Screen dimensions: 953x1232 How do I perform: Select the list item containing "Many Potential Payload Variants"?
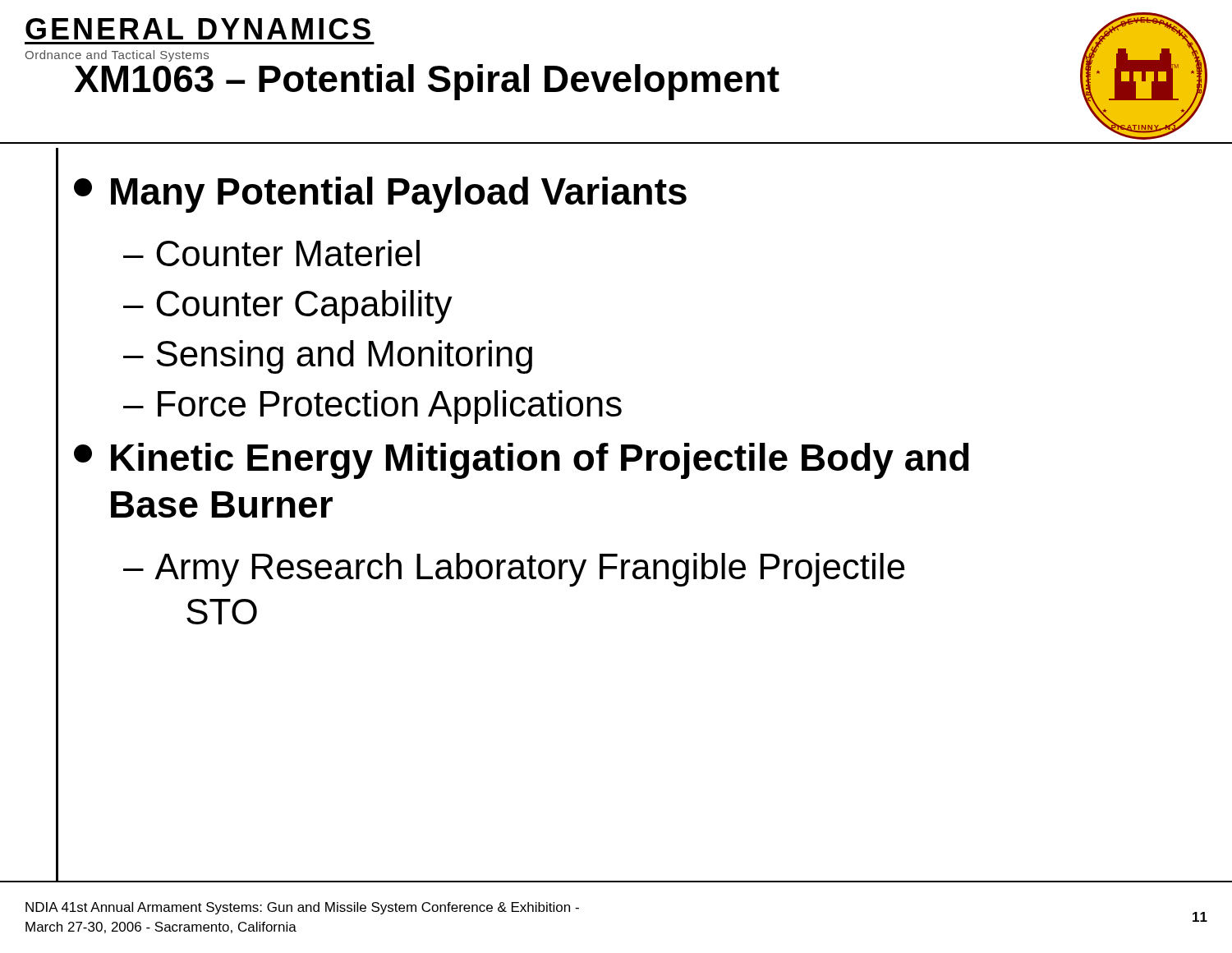point(381,192)
